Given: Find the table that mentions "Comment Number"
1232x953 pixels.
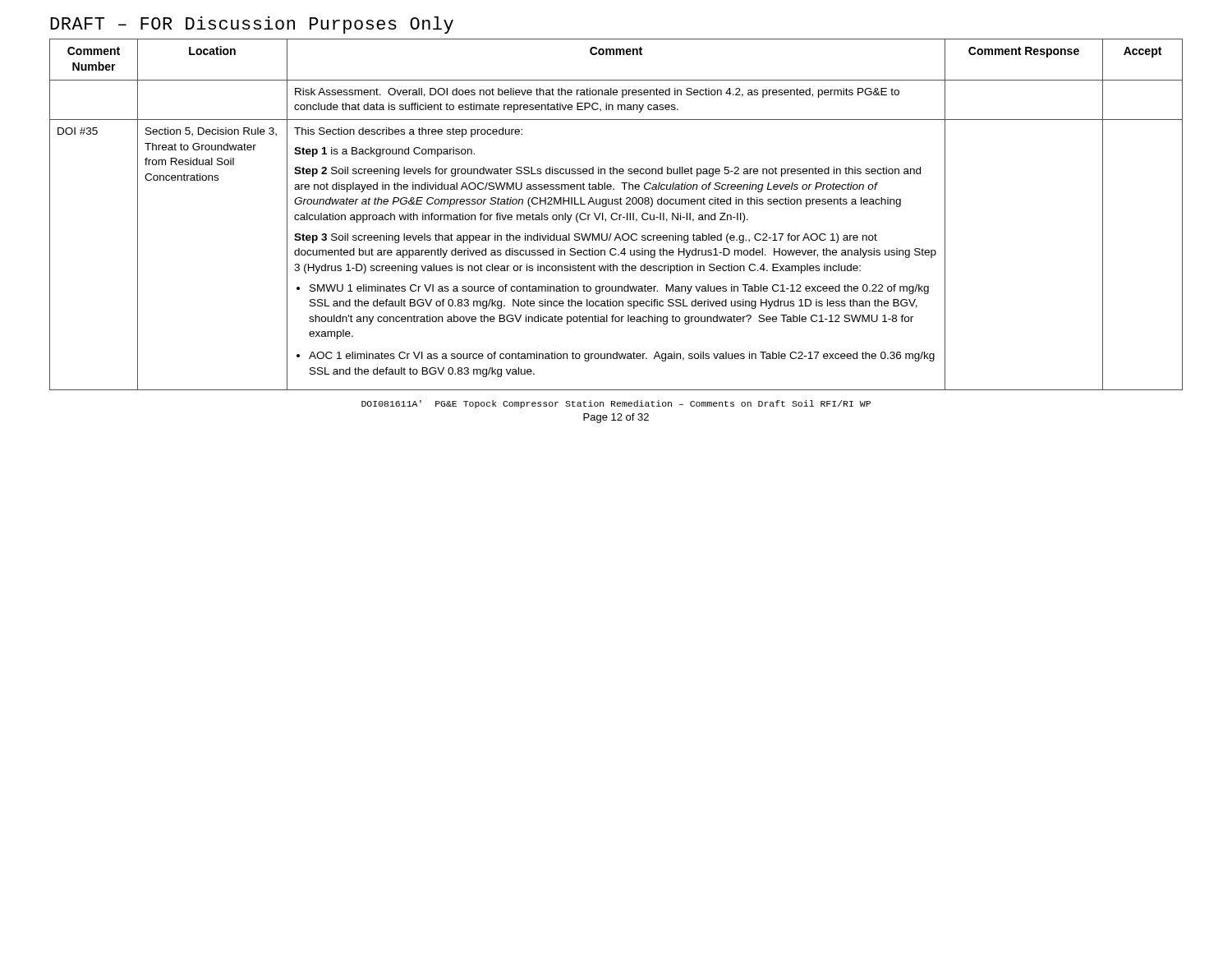Looking at the screenshot, I should pos(616,215).
